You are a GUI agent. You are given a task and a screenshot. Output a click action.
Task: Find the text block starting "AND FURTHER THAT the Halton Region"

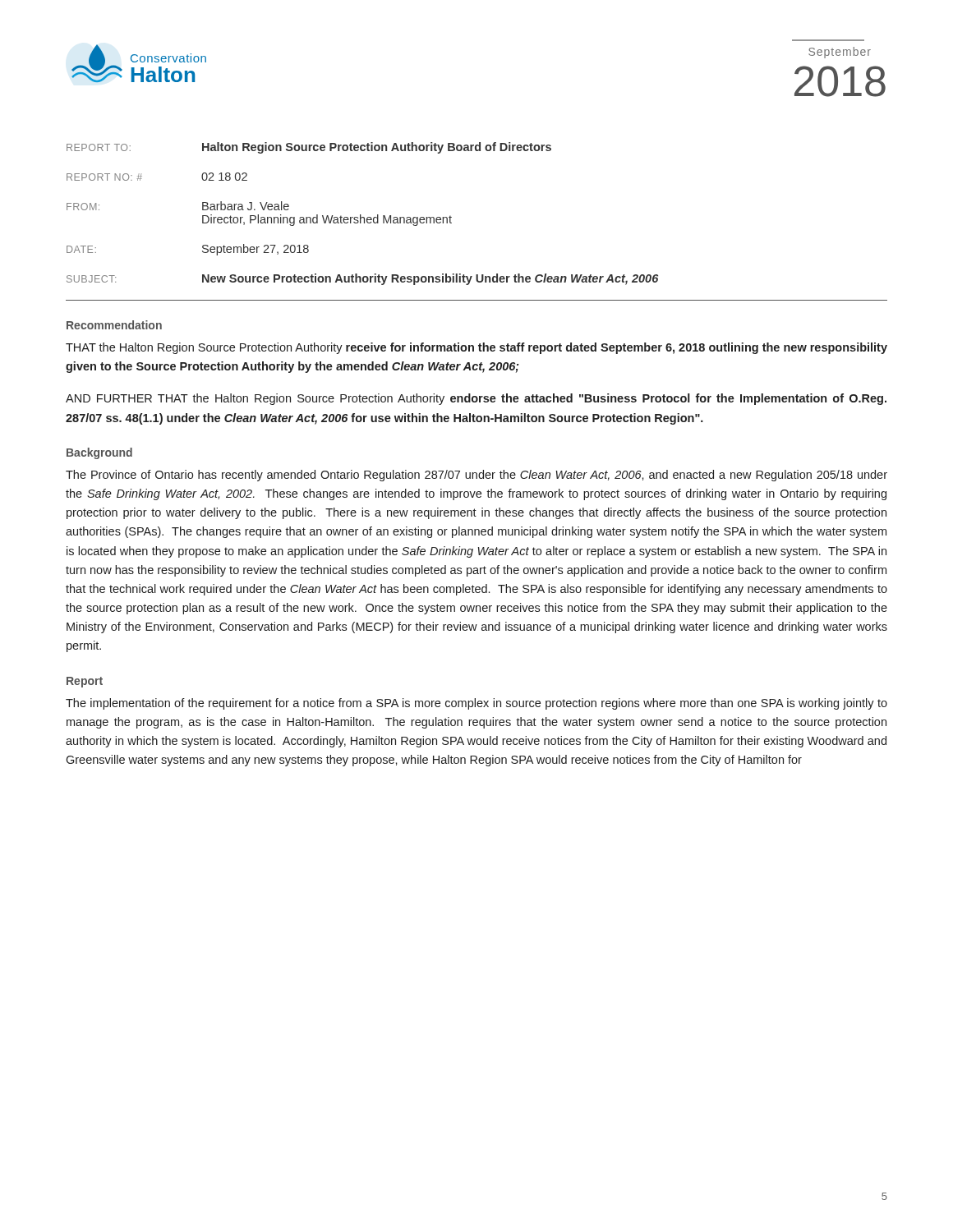(476, 408)
